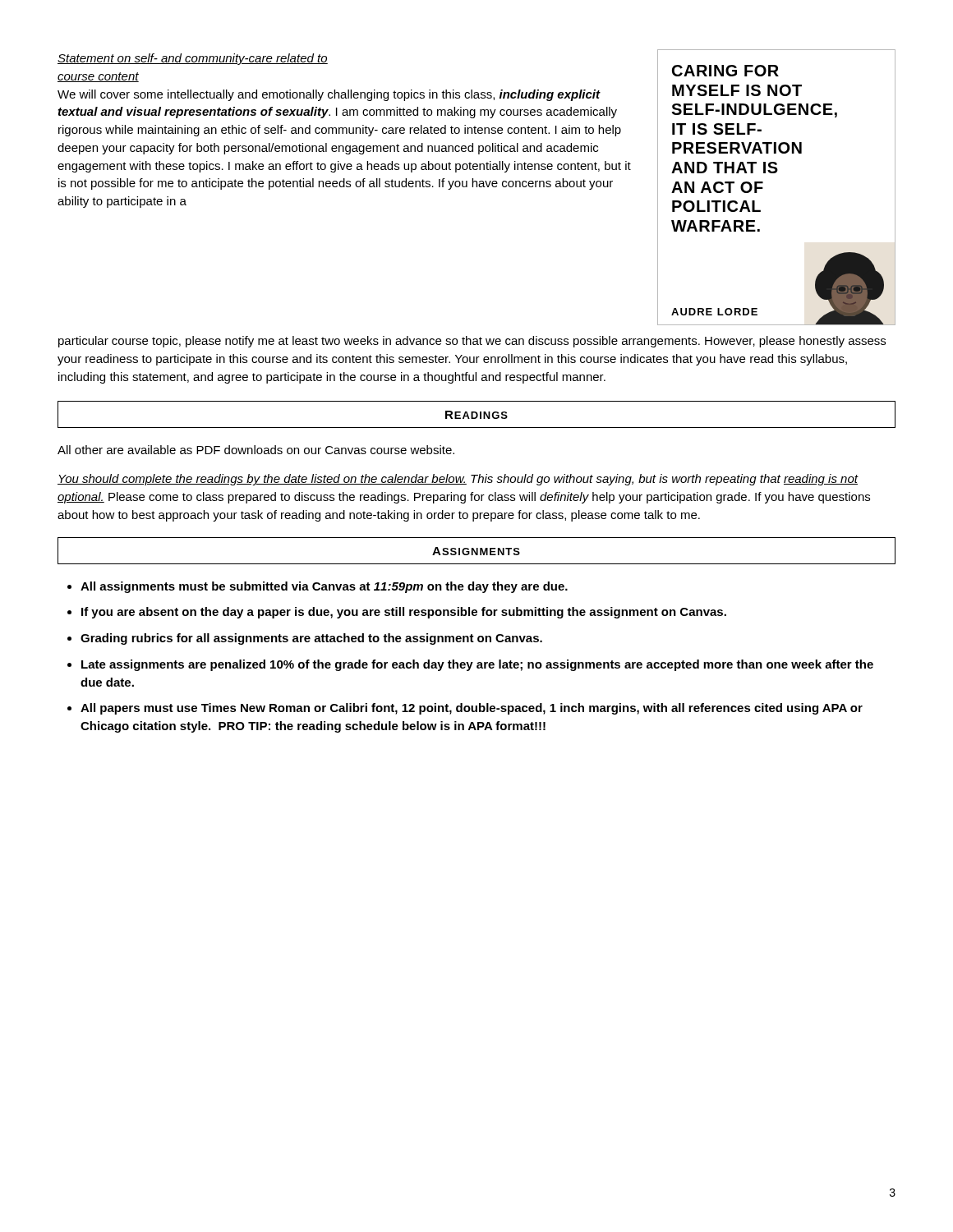This screenshot has height=1232, width=953.
Task: Point to the text starting "All papers must use Times New Roman"
Action: pyautogui.click(x=472, y=717)
